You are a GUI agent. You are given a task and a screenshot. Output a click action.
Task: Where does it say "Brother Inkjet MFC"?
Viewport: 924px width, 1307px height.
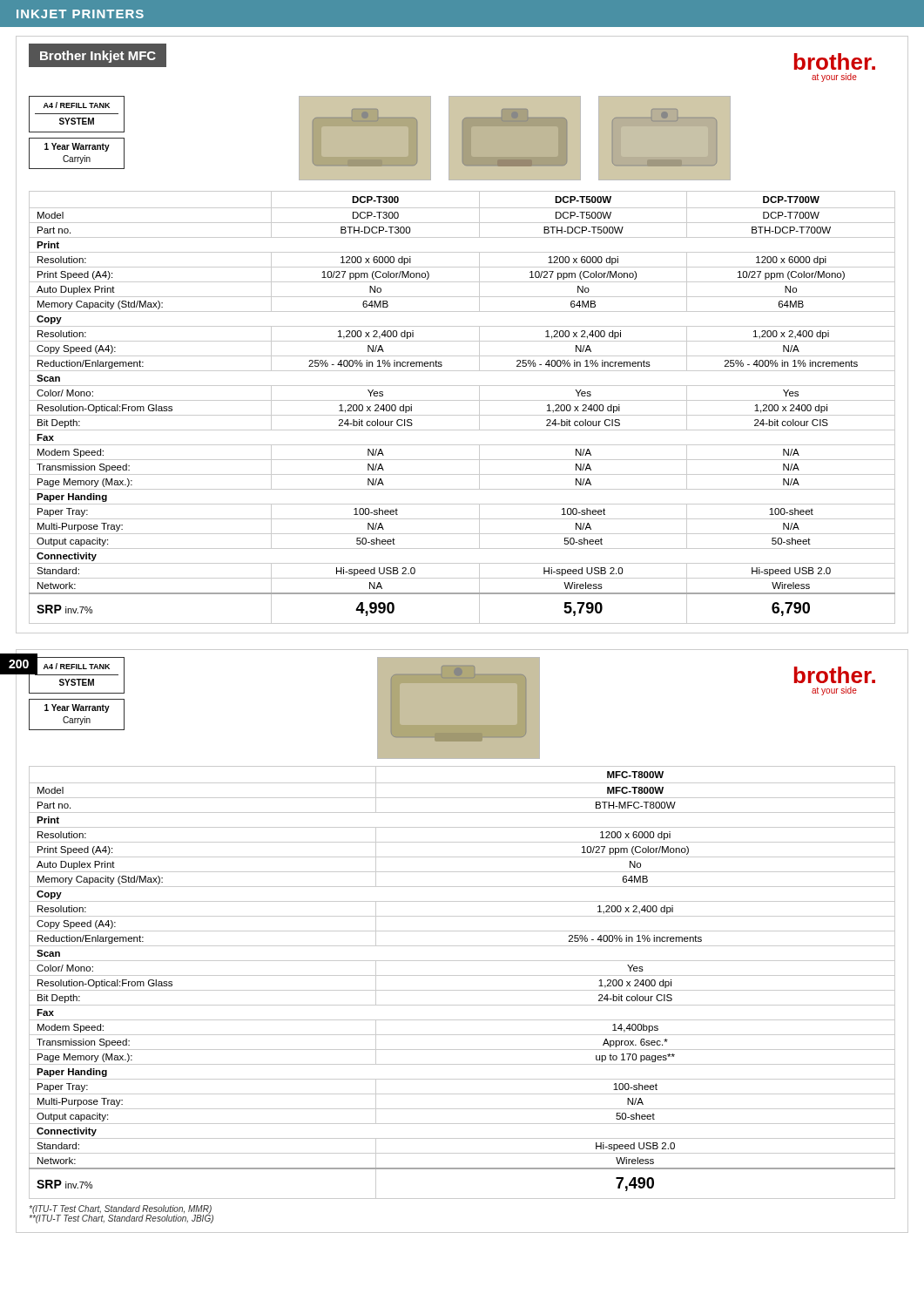click(x=98, y=55)
